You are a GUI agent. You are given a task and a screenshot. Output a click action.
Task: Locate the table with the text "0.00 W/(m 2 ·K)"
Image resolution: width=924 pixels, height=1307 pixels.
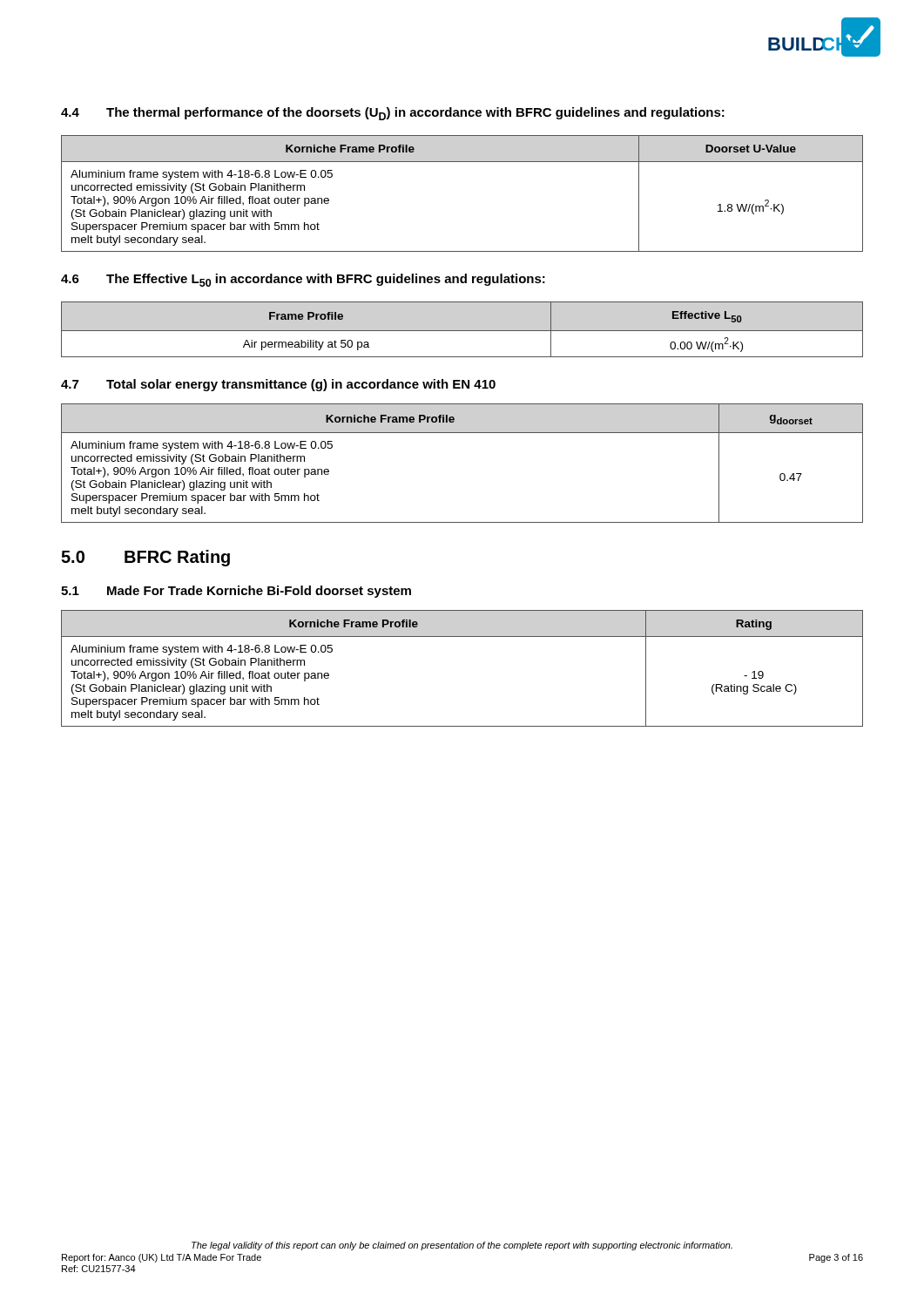tap(462, 329)
